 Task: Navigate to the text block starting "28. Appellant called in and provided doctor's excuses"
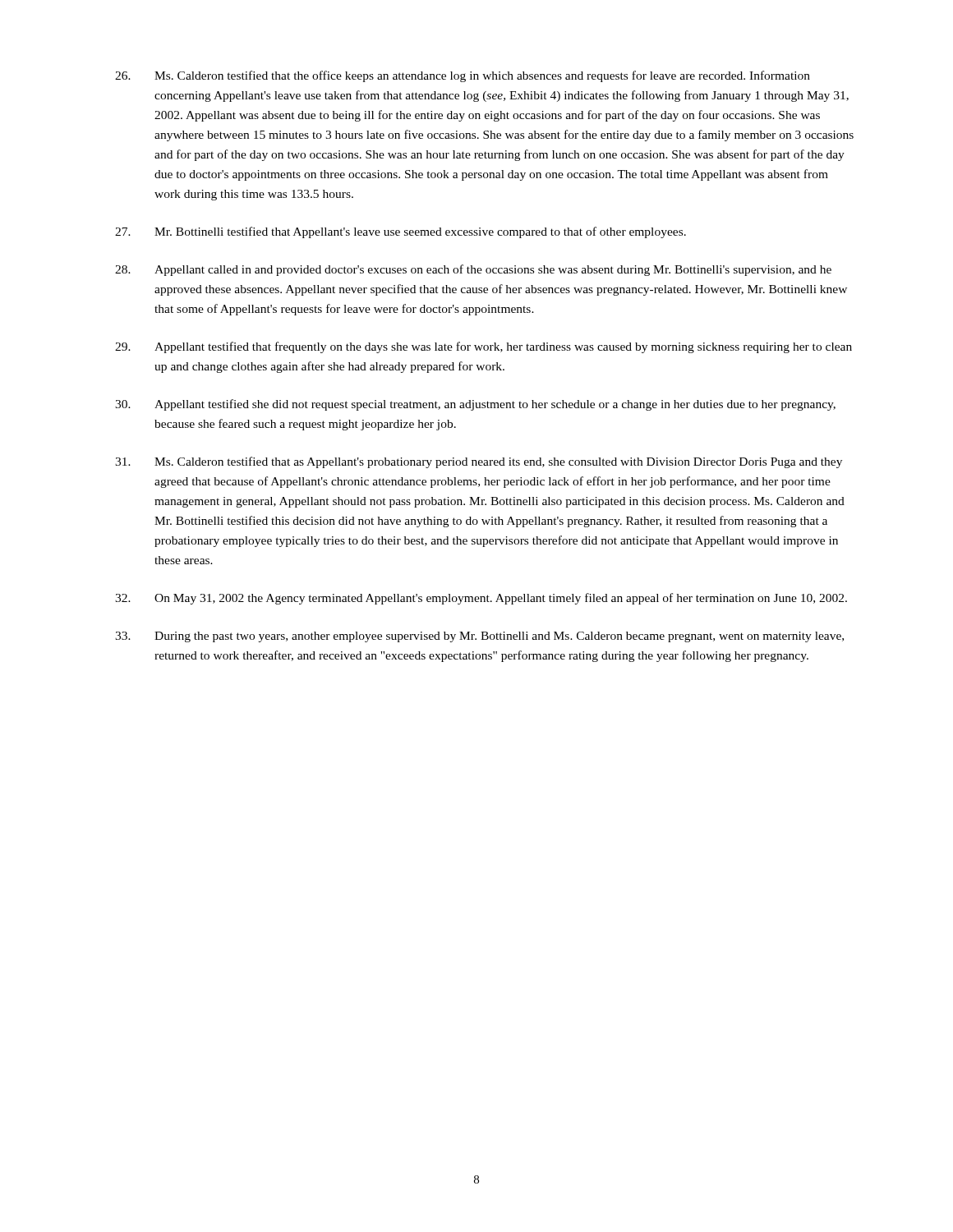point(485,289)
